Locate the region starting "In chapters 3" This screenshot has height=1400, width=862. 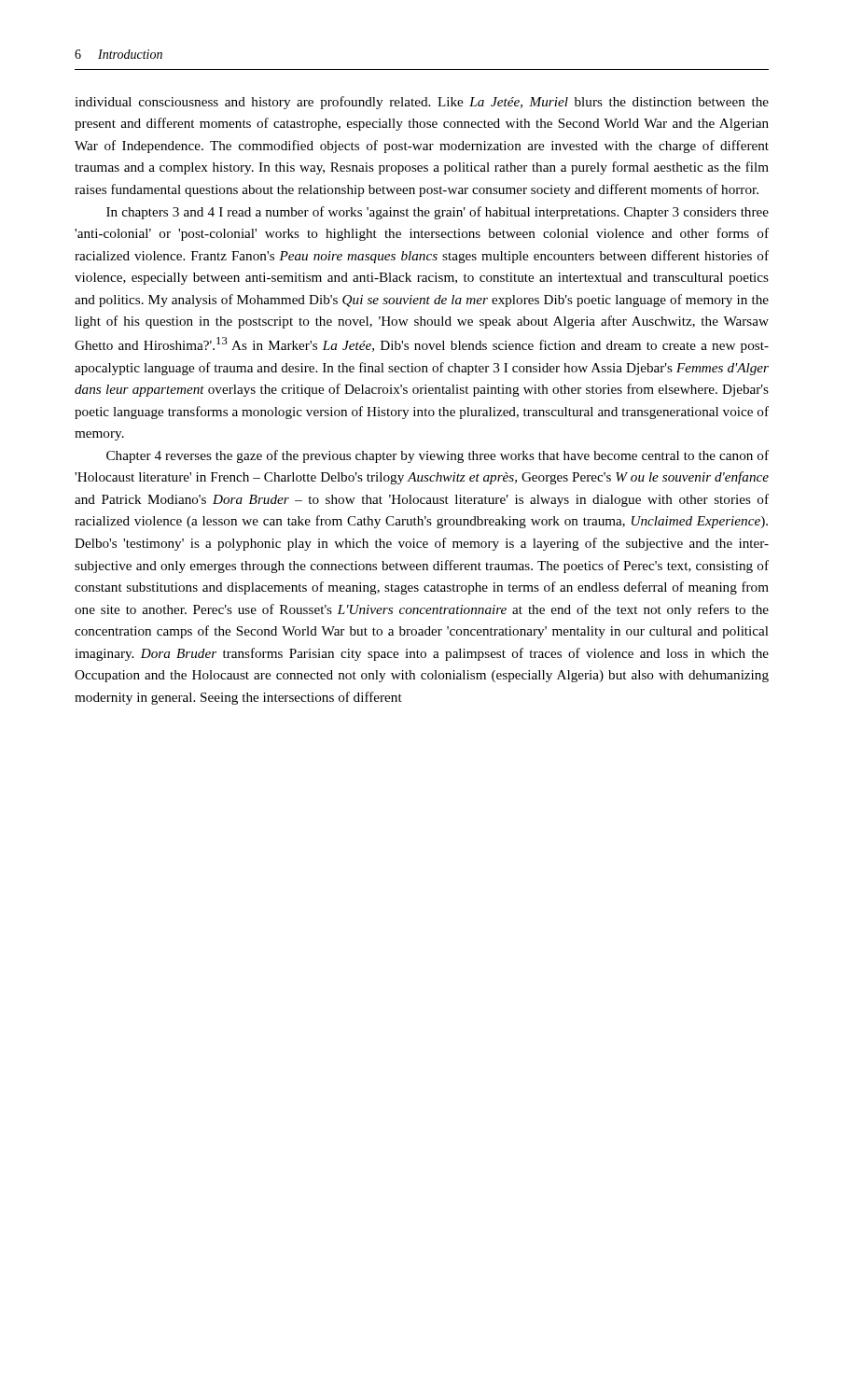422,322
